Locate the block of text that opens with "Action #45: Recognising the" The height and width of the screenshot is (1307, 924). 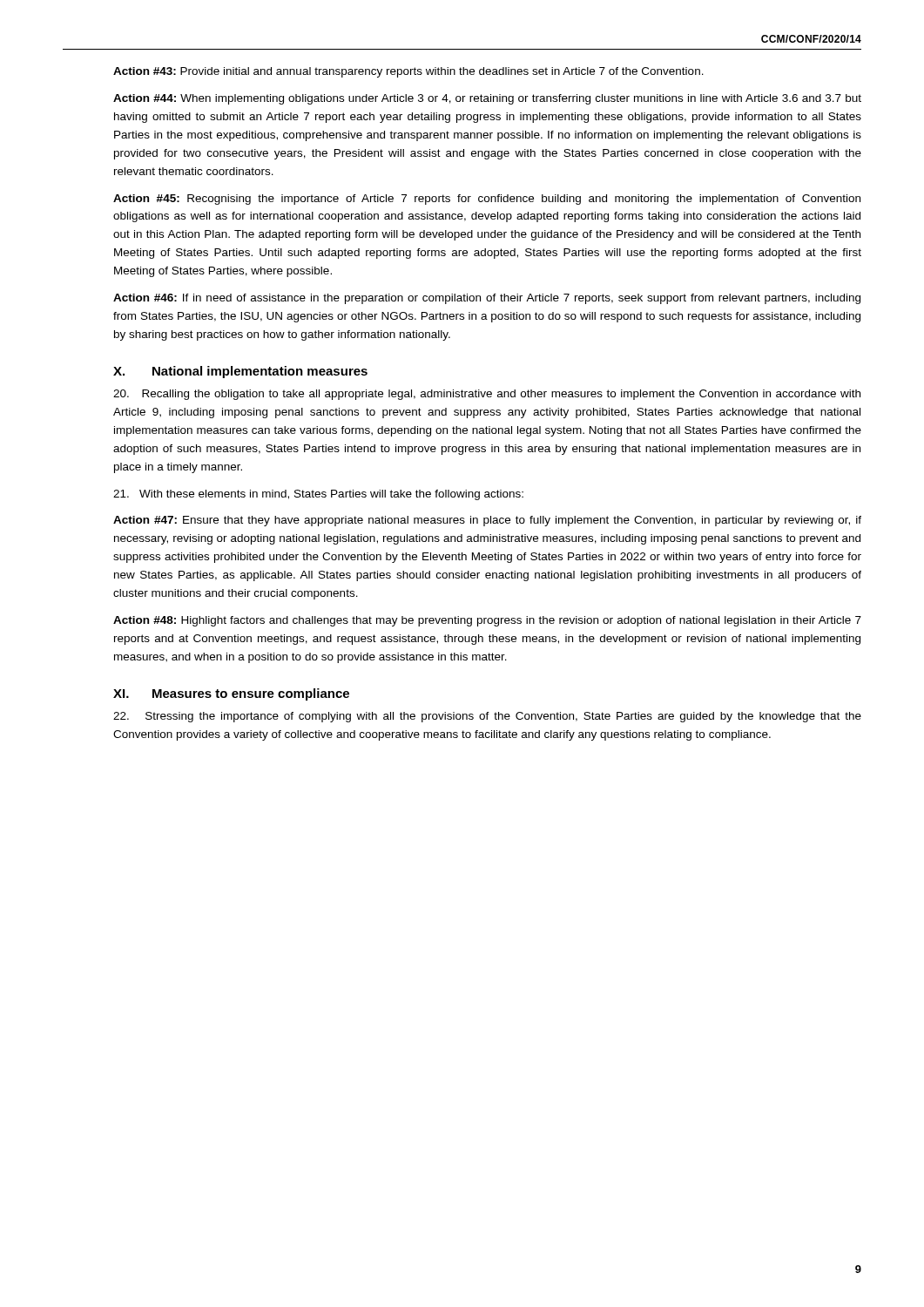coord(487,235)
